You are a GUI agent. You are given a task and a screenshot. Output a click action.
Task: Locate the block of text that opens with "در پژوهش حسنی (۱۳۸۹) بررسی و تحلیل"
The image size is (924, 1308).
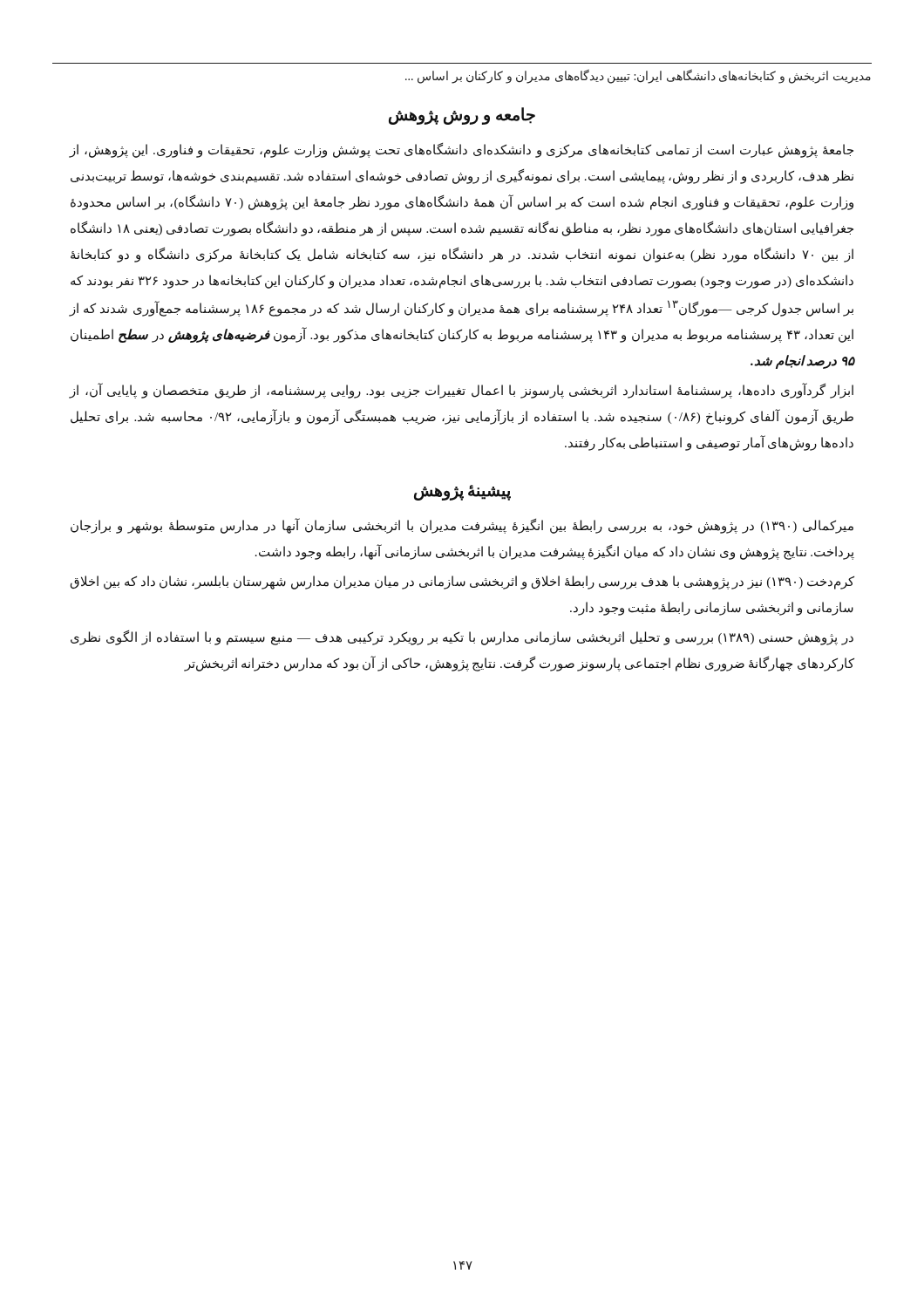[x=462, y=650]
